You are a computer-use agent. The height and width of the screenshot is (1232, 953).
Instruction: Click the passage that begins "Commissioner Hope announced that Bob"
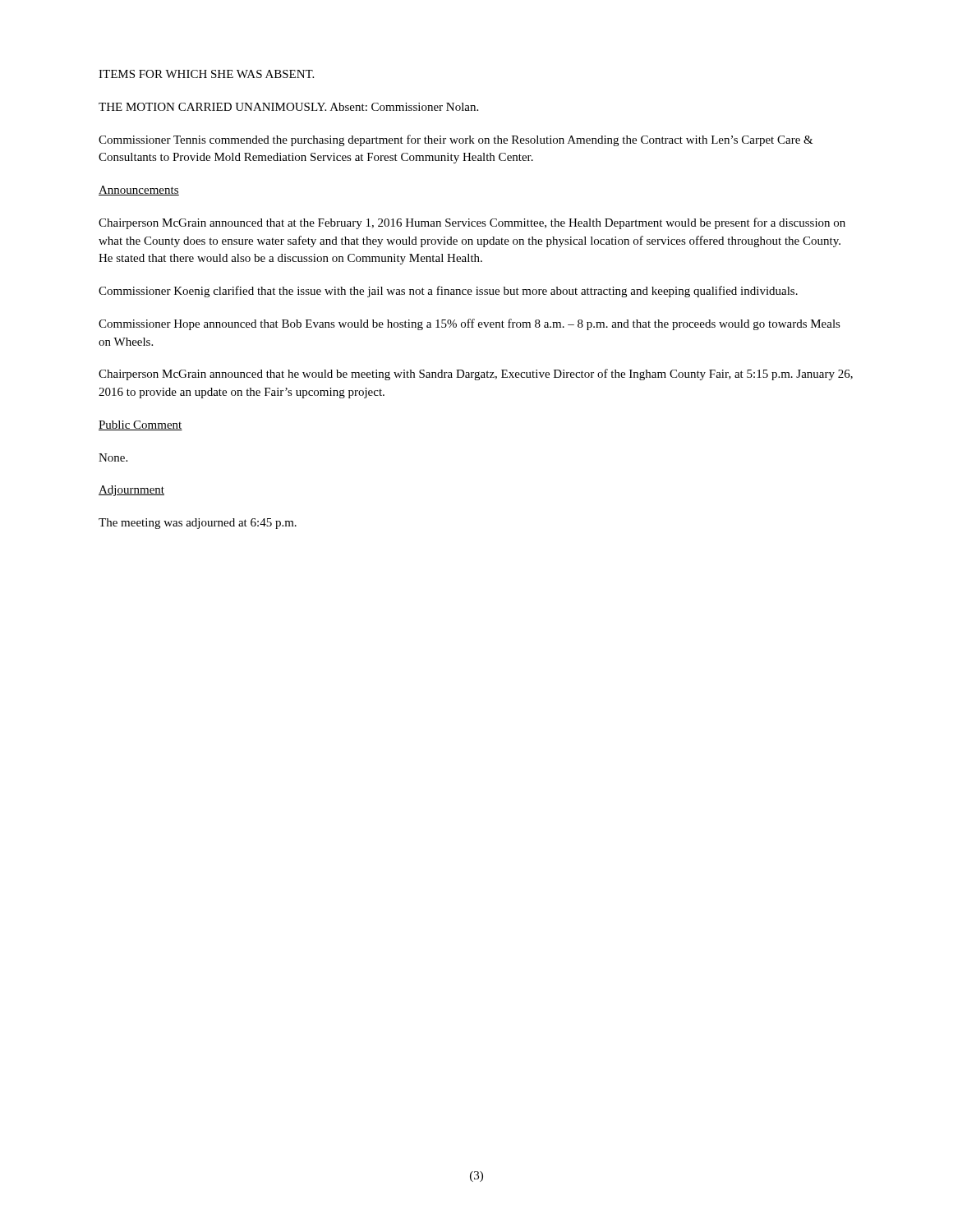[x=469, y=332]
